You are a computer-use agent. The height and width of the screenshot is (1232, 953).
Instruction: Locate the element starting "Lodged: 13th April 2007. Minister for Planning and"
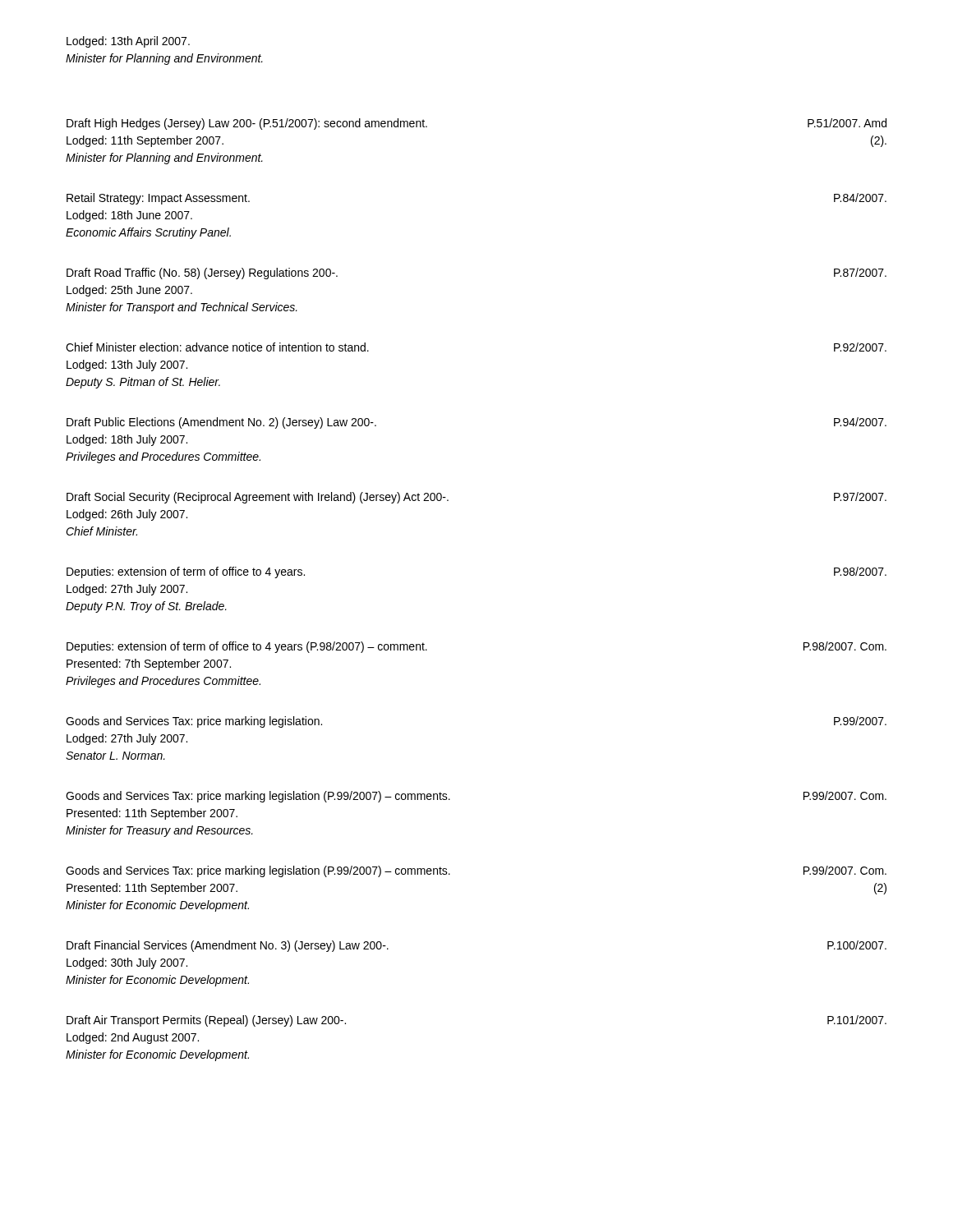coord(165,50)
